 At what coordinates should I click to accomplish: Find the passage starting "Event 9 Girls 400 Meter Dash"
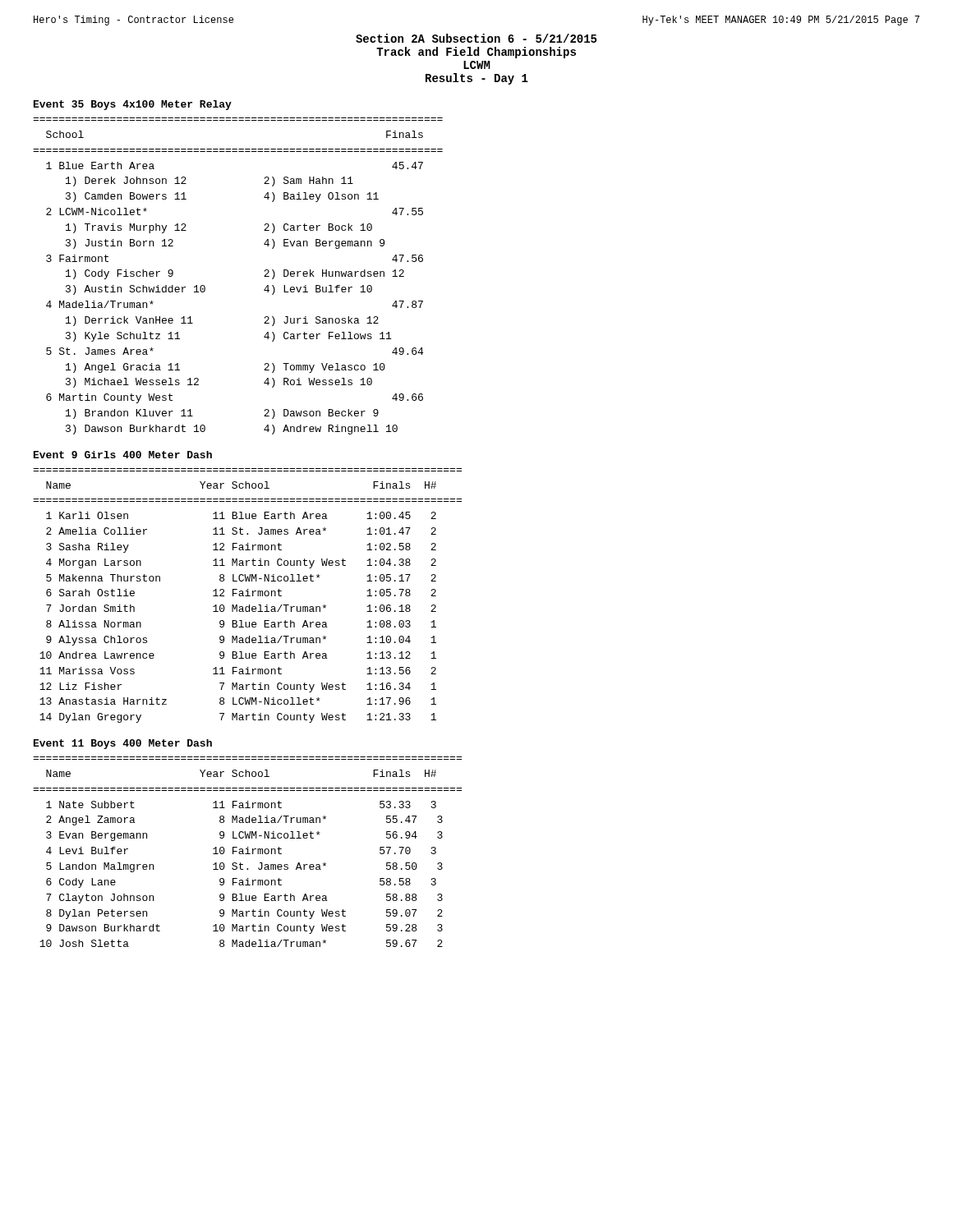pos(123,455)
